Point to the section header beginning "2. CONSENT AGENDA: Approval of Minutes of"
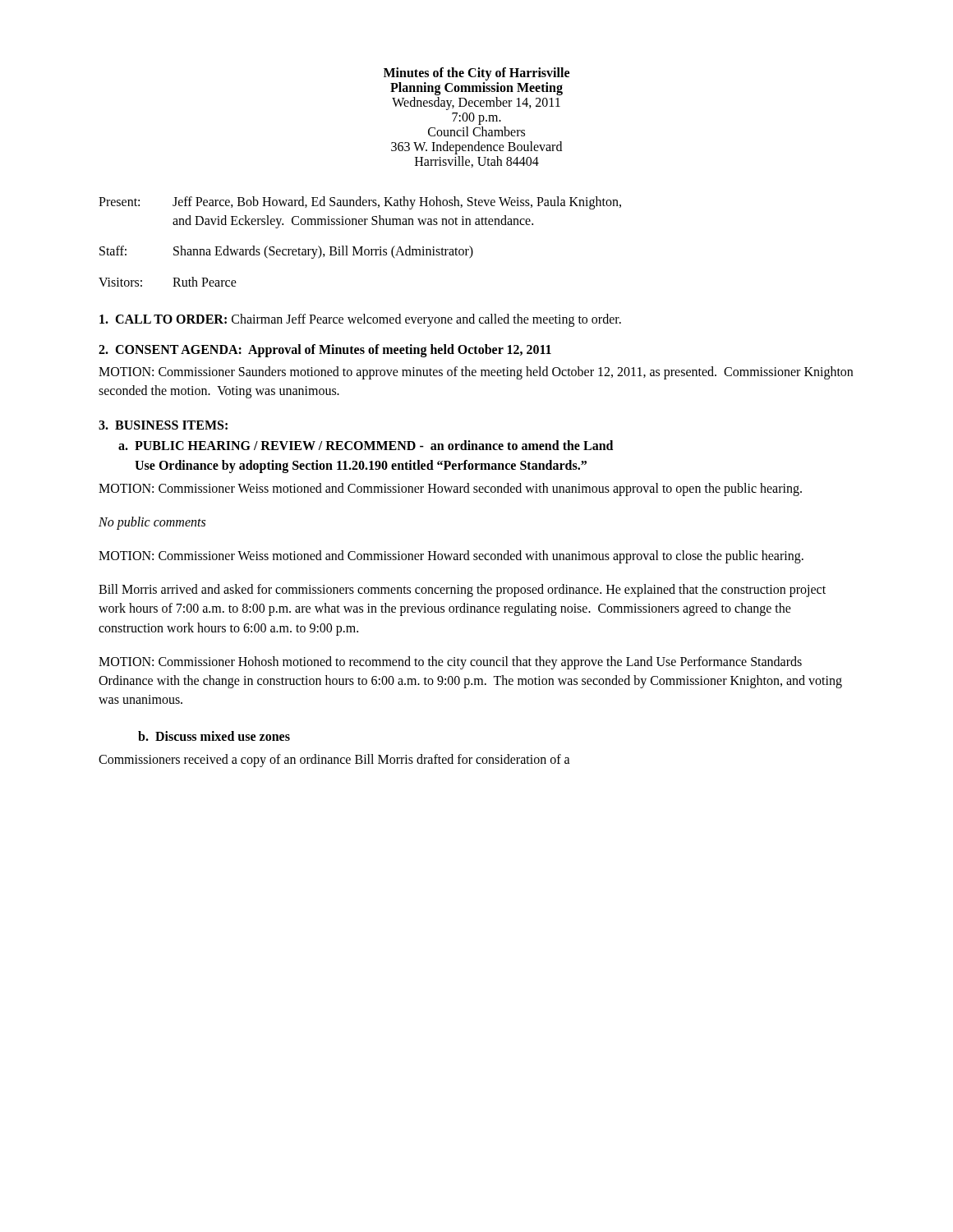The width and height of the screenshot is (953, 1232). pos(325,349)
